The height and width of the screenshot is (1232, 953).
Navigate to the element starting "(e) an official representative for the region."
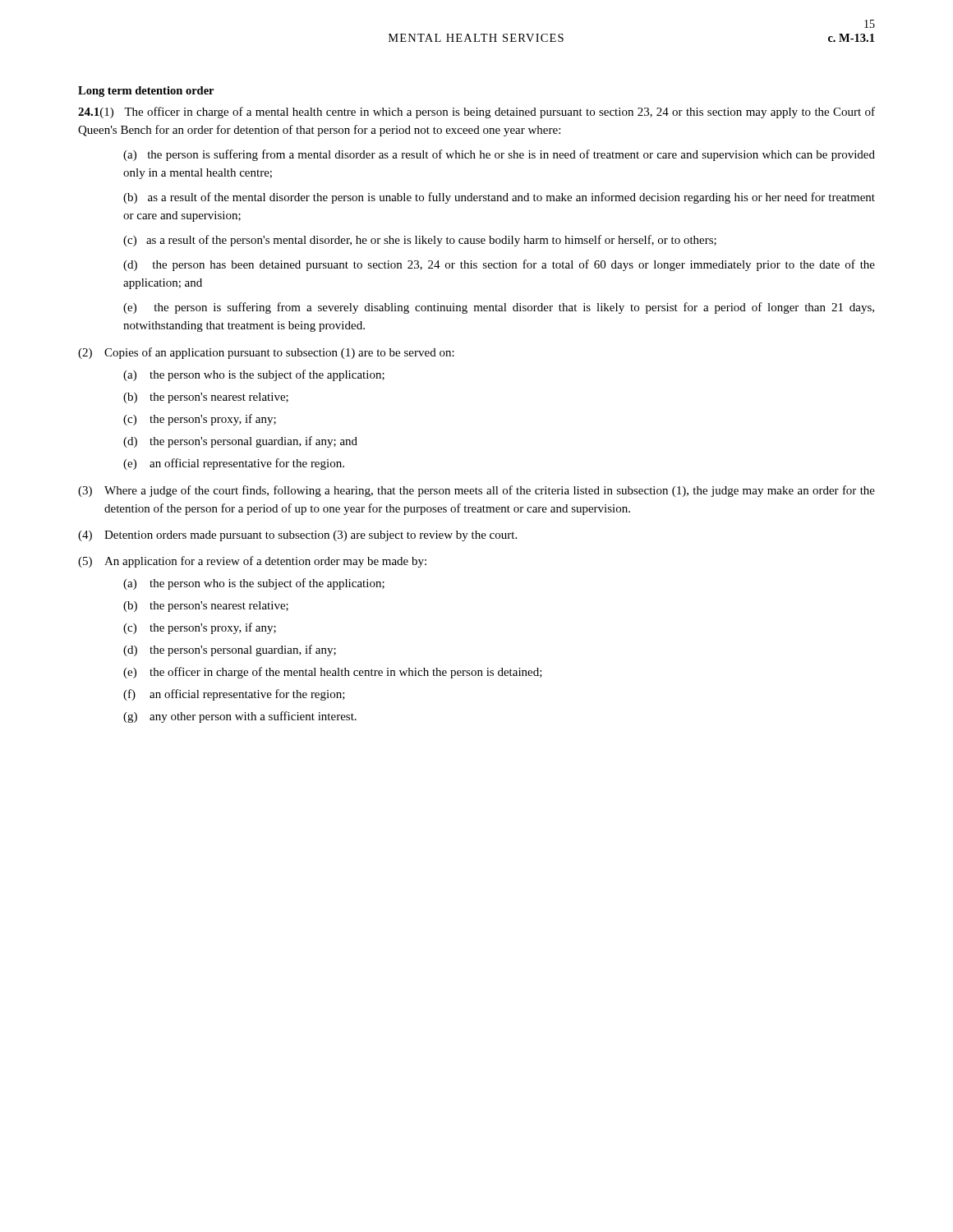pos(234,464)
